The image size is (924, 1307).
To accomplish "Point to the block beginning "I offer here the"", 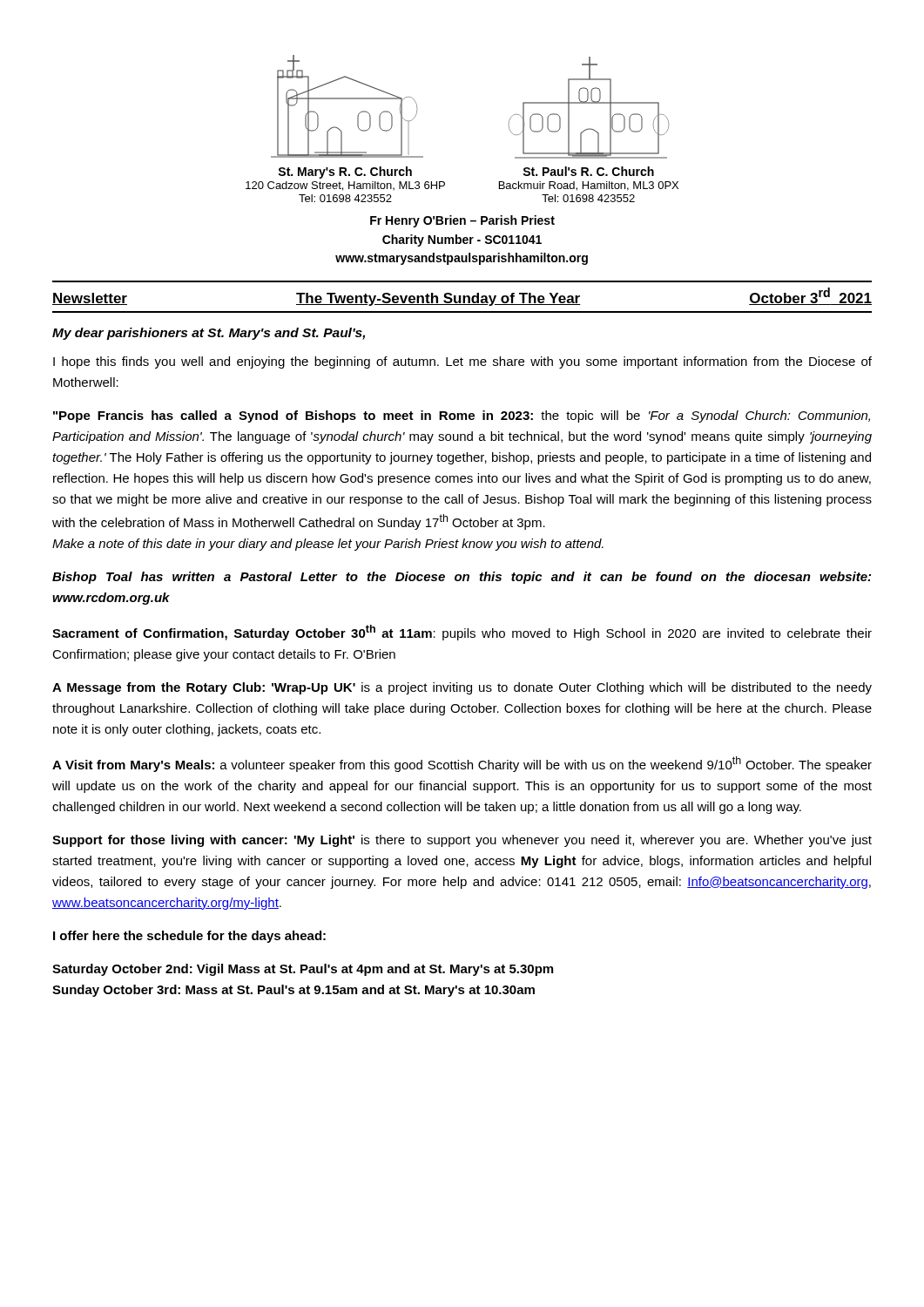I will (x=189, y=935).
